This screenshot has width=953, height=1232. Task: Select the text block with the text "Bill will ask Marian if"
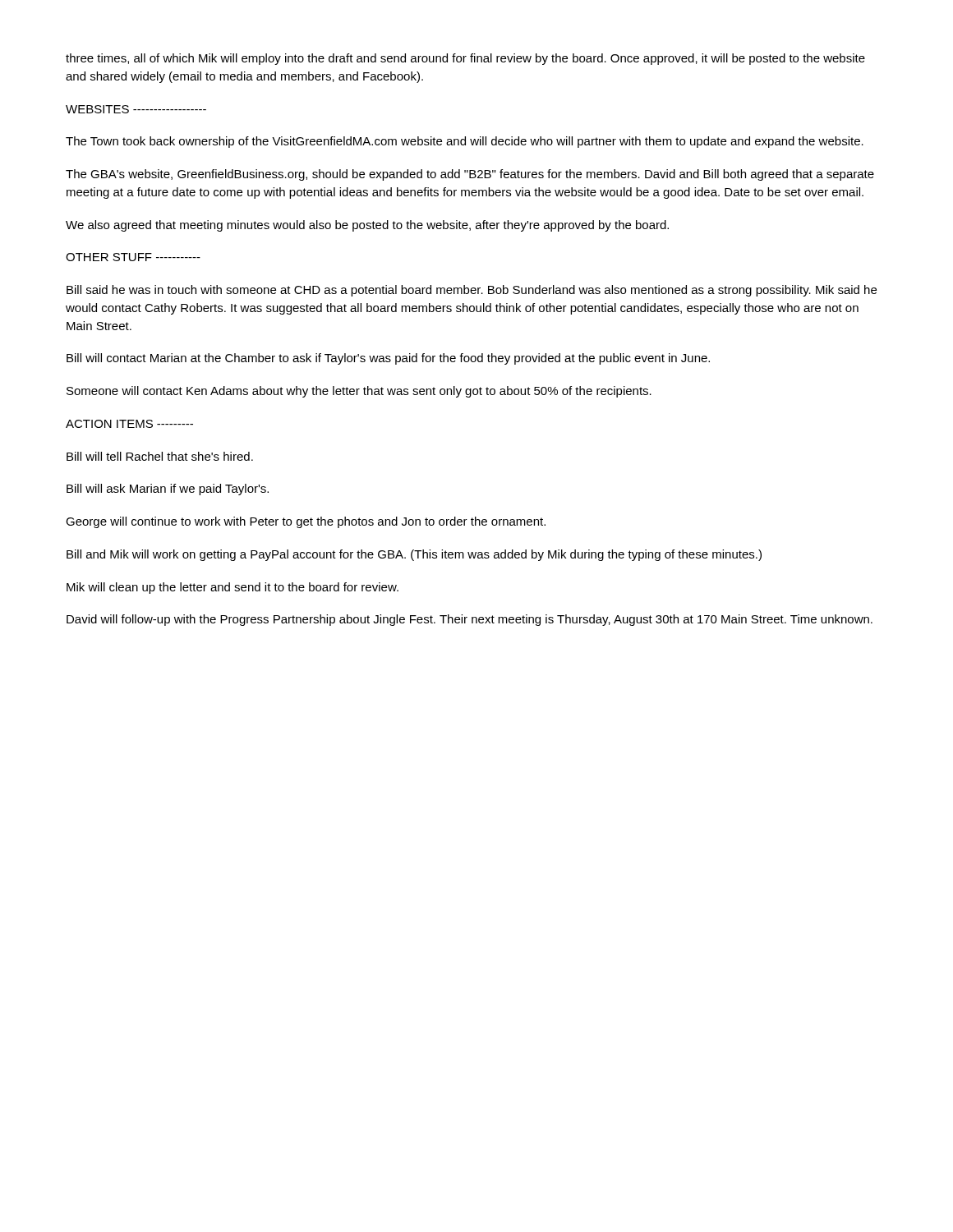[x=168, y=488]
